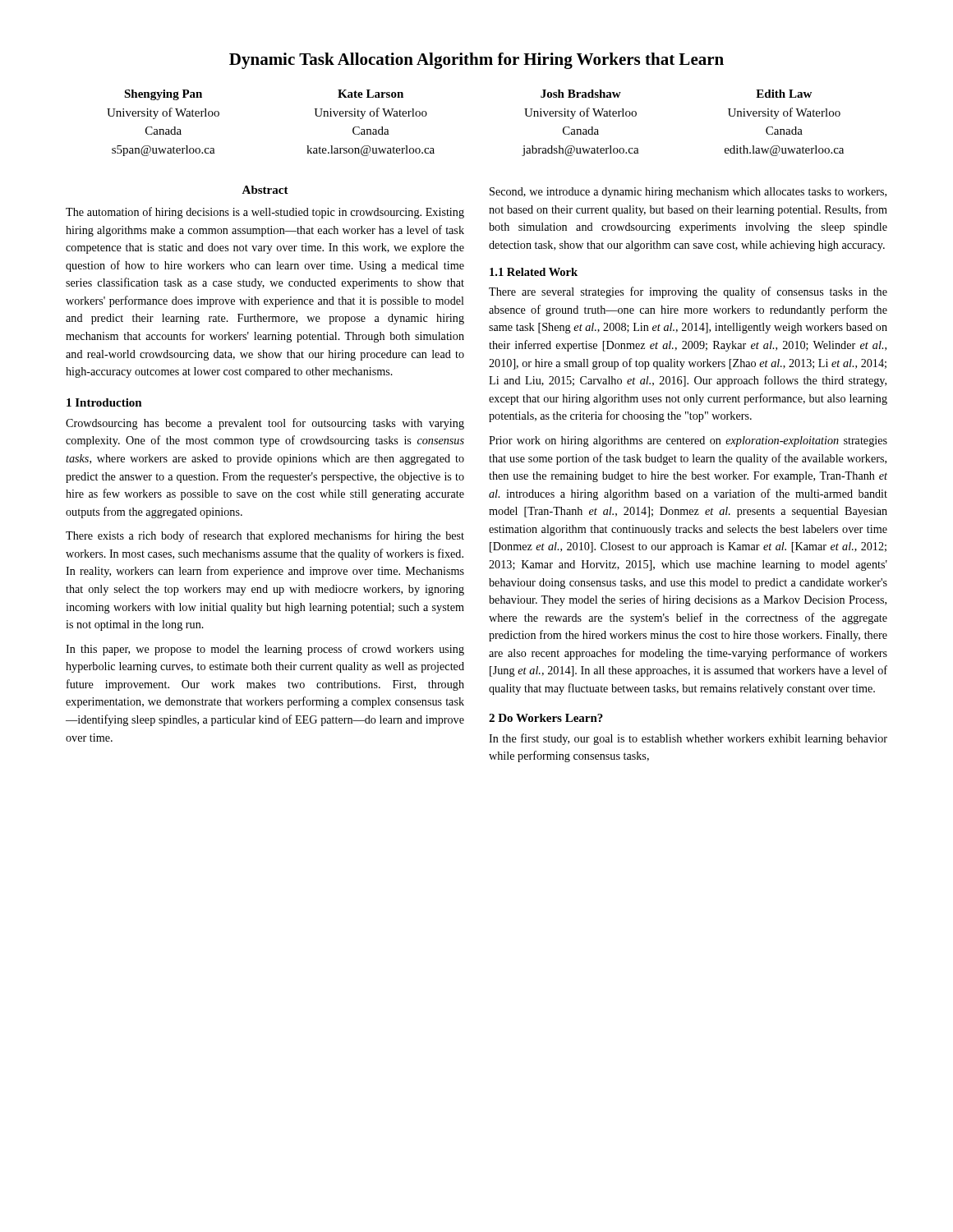Screen dimensions: 1232x953
Task: Select the section header that reads "1.1 Related Work"
Action: [x=533, y=272]
